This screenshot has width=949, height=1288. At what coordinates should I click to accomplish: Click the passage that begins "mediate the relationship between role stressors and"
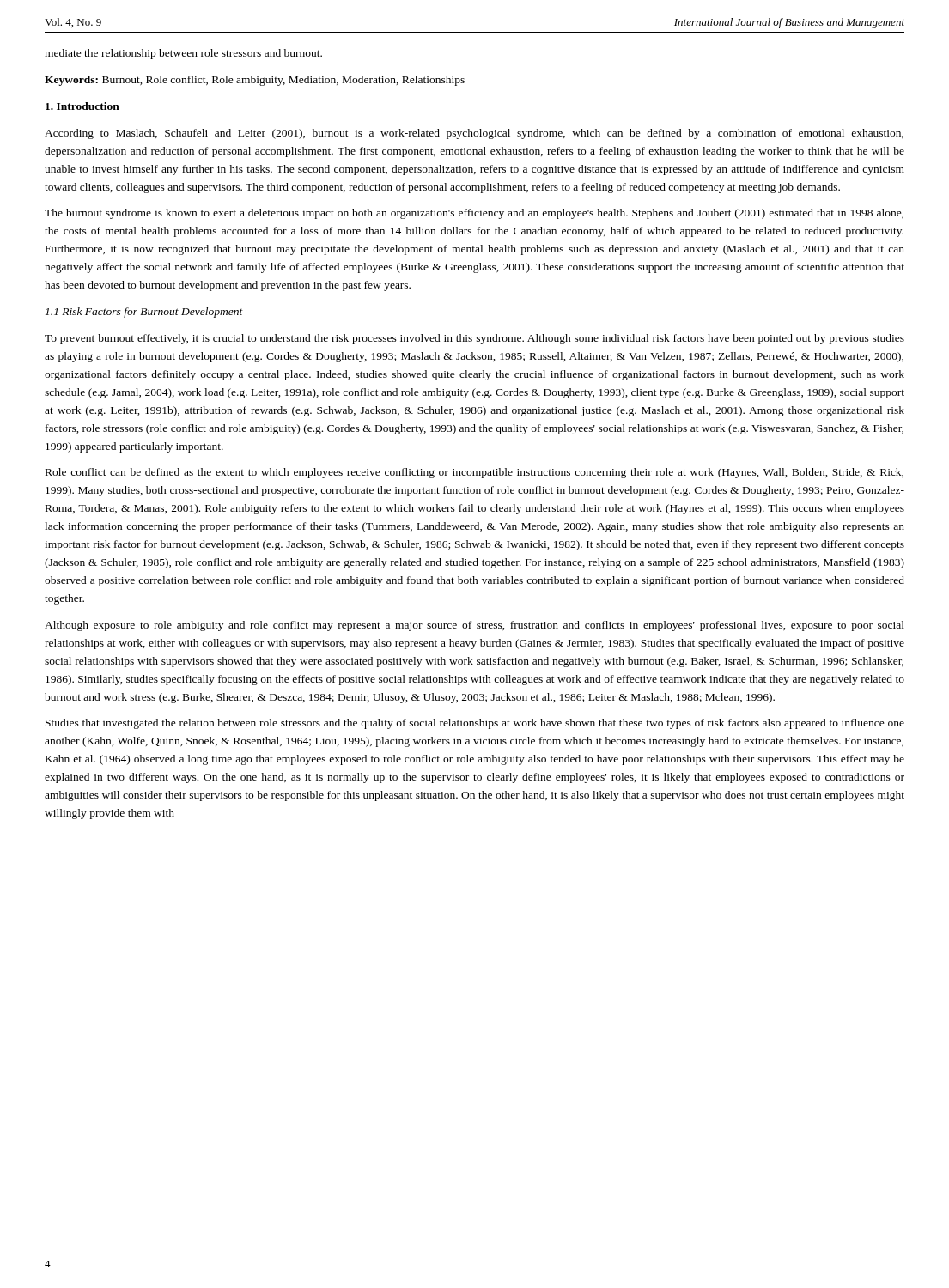point(183,54)
